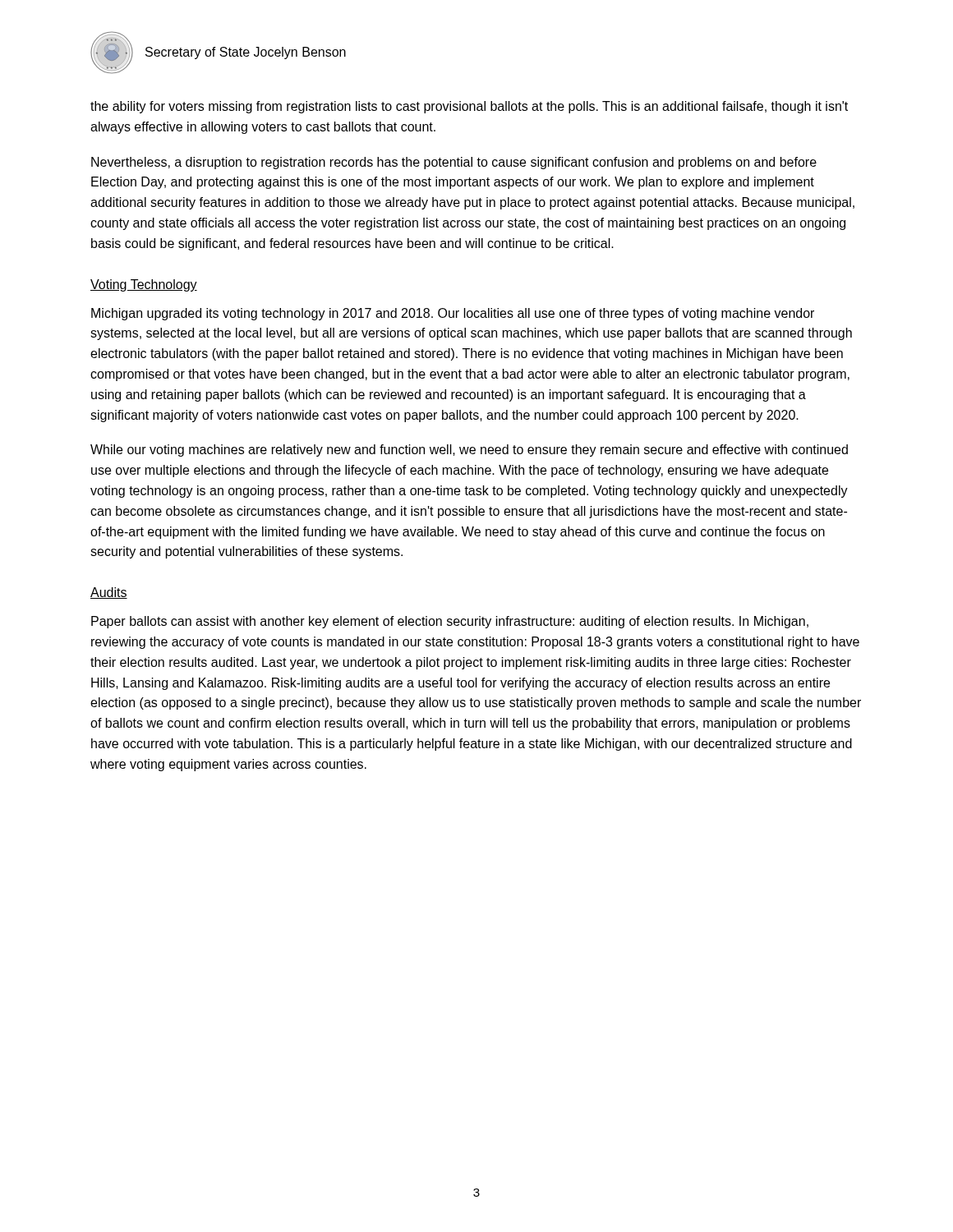Where does it say "Voting Technology"?

(144, 285)
